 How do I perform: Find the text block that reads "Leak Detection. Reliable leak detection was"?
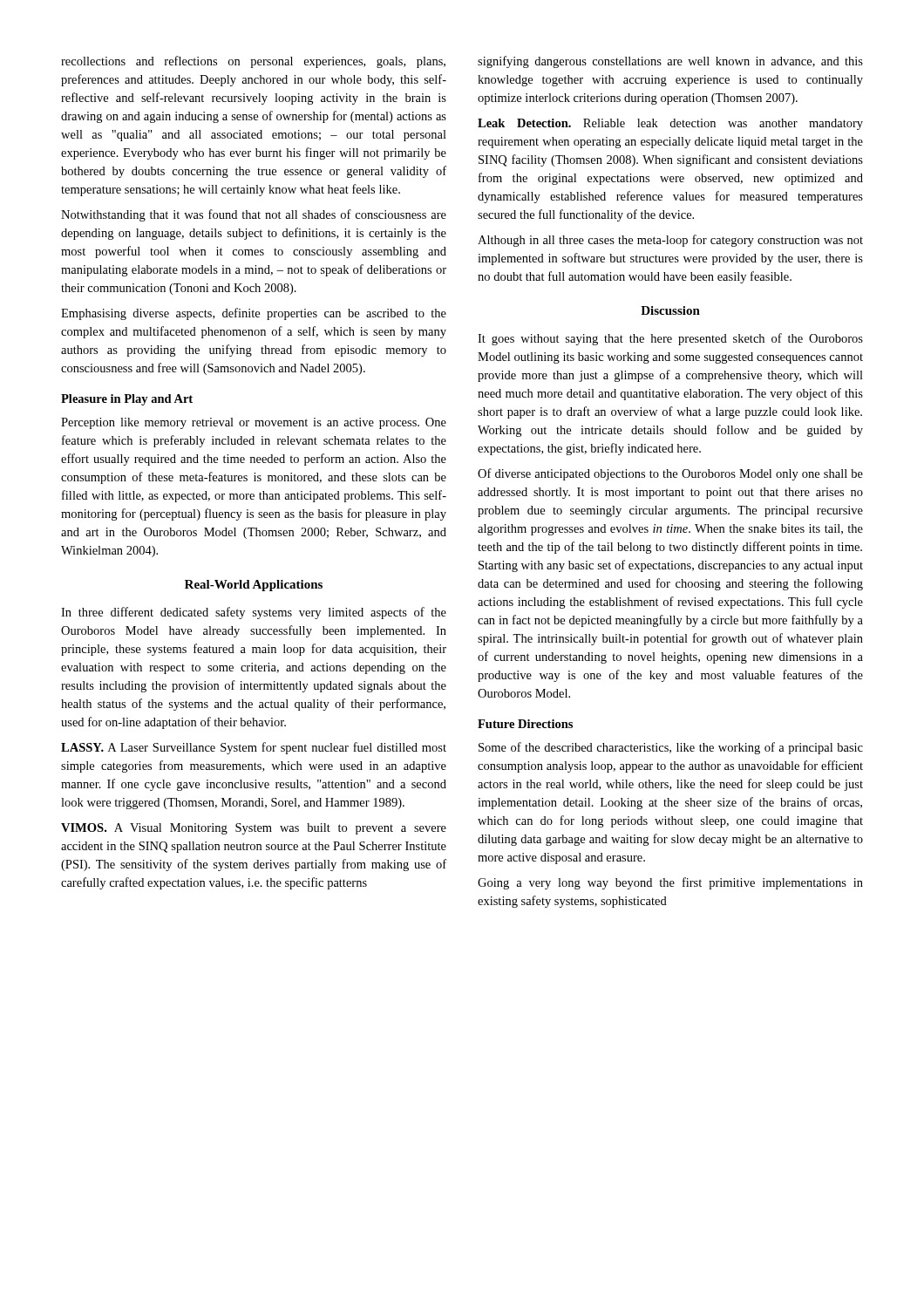click(670, 169)
